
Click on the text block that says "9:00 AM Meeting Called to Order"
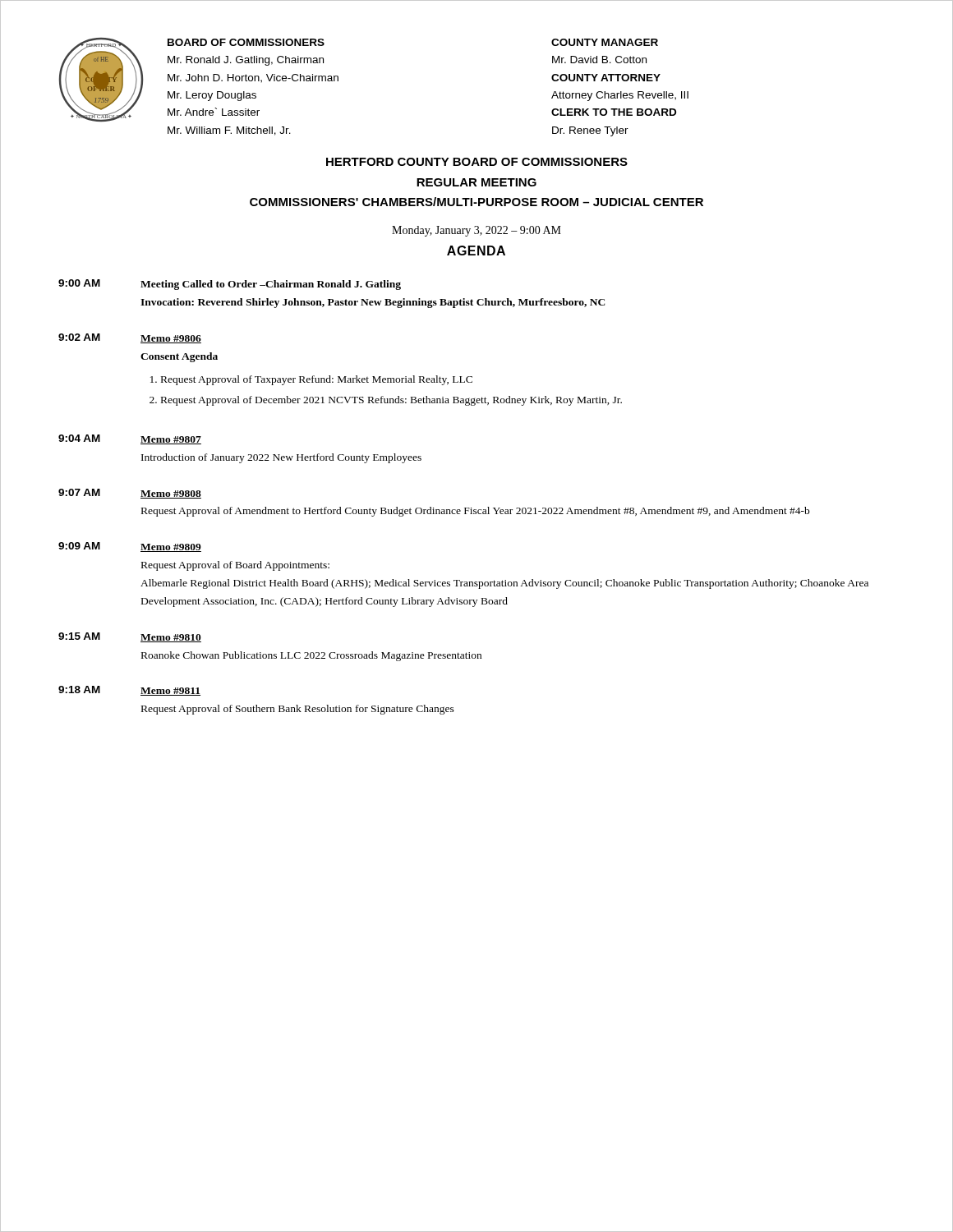pos(476,293)
